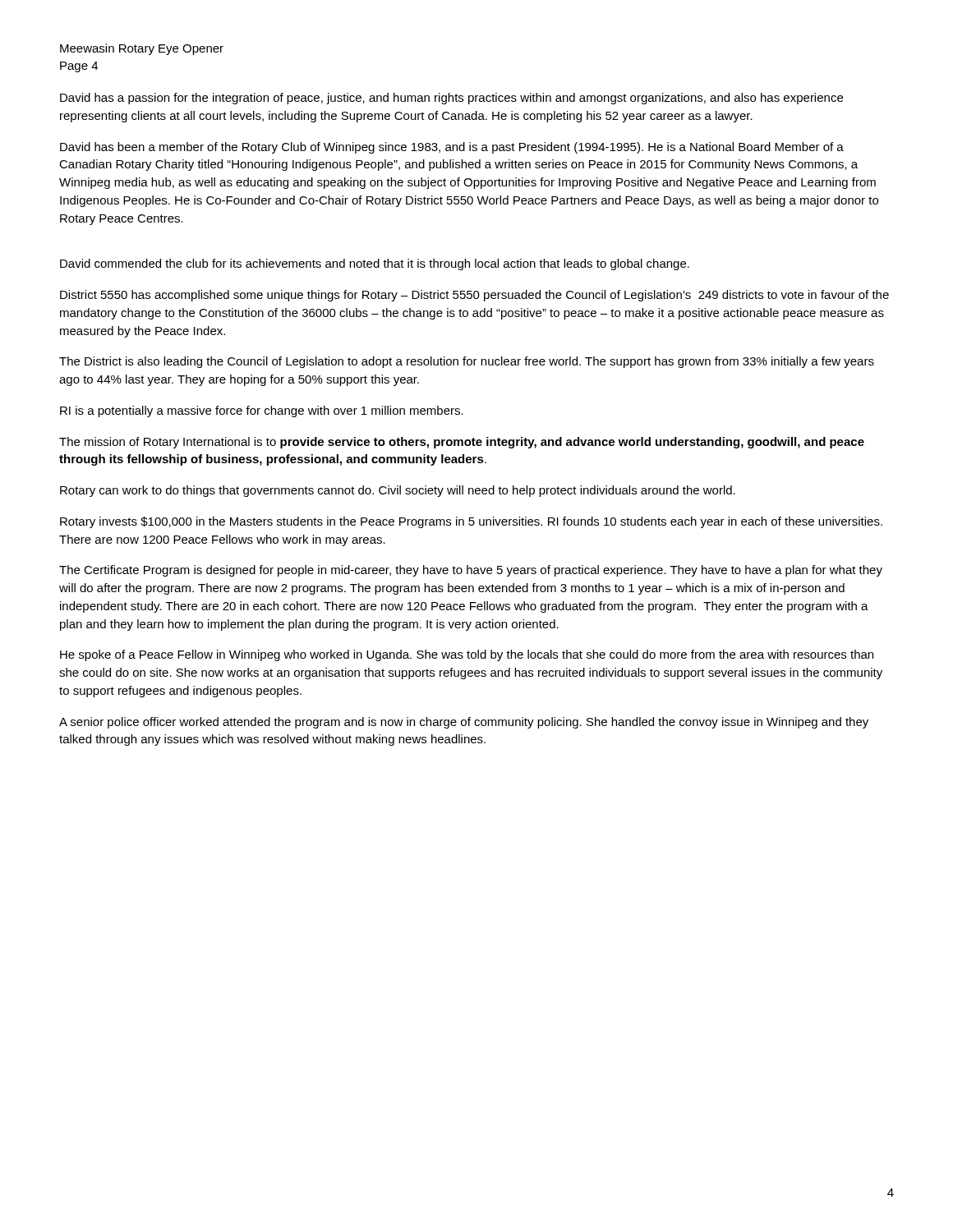Find the block on this page that starts "The Certificate Program is designed for people"
953x1232 pixels.
(x=476, y=597)
